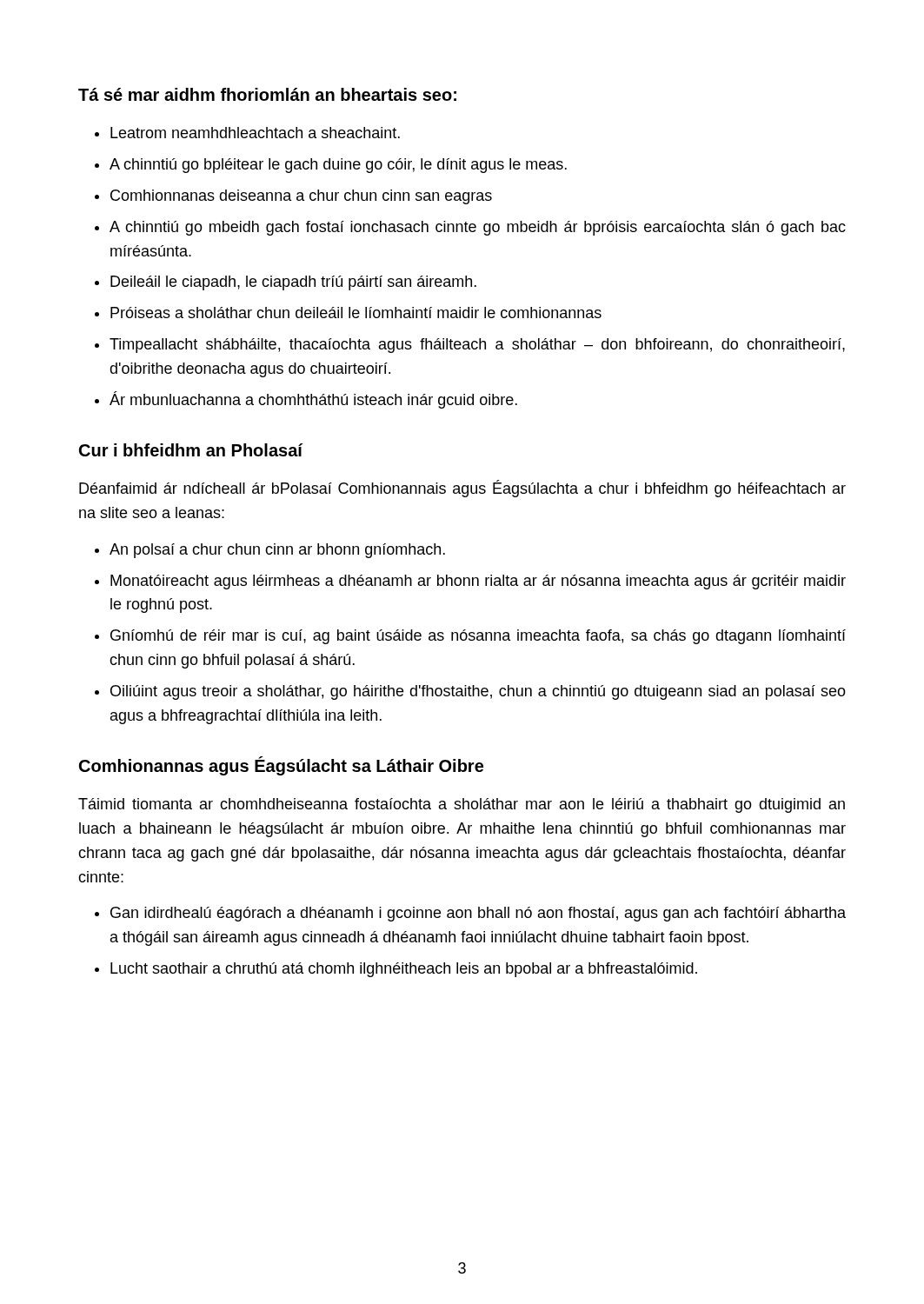Click on the block starting "Comhionannas agus Éagsúlacht sa Láthair Oibre"
This screenshot has width=924, height=1304.
tap(281, 766)
